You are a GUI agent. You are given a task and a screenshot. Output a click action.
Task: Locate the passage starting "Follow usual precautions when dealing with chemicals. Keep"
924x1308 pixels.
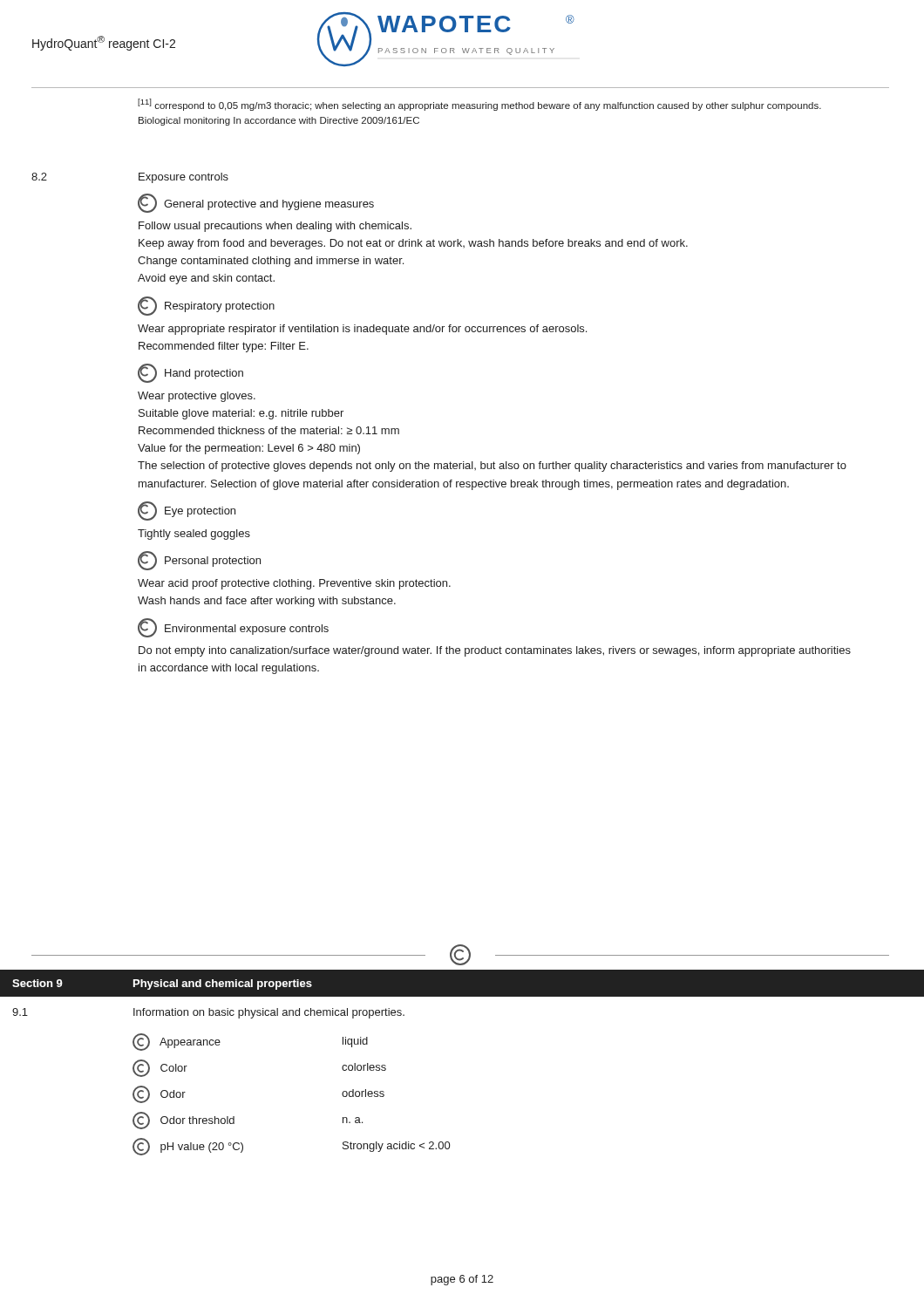click(413, 252)
